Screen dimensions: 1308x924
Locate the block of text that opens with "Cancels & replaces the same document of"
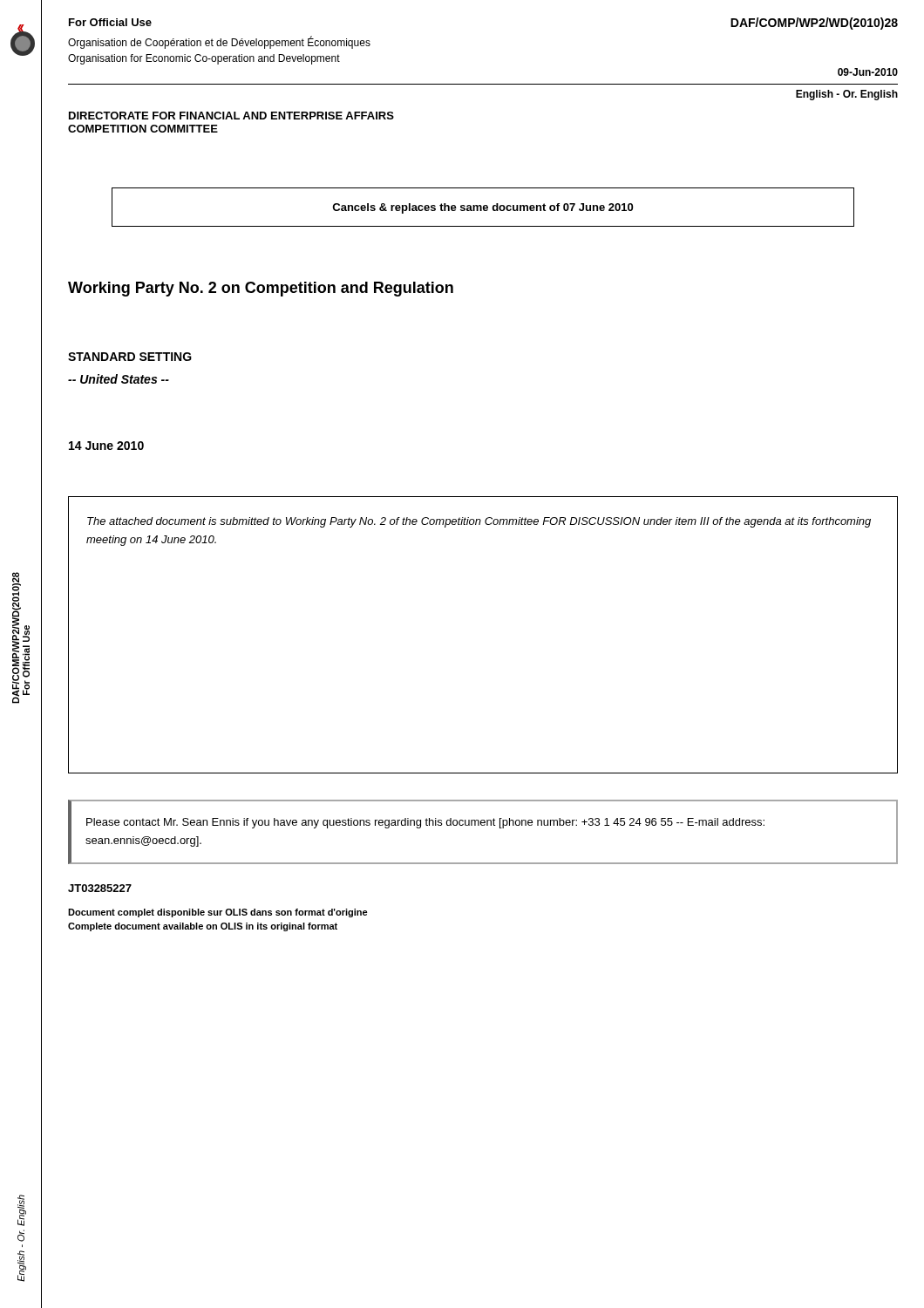(483, 207)
